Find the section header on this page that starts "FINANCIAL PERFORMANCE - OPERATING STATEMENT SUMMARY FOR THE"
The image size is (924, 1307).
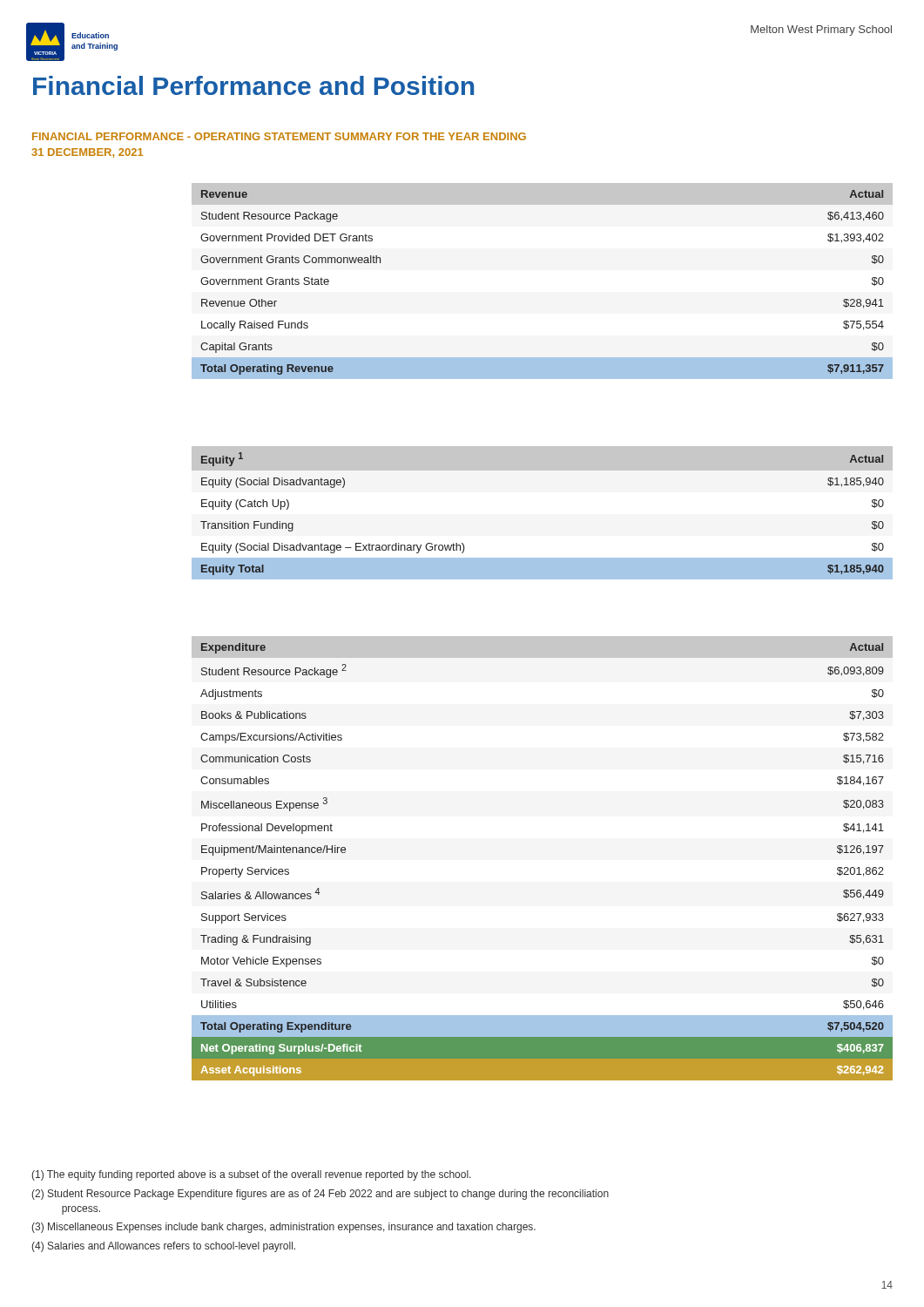click(462, 145)
